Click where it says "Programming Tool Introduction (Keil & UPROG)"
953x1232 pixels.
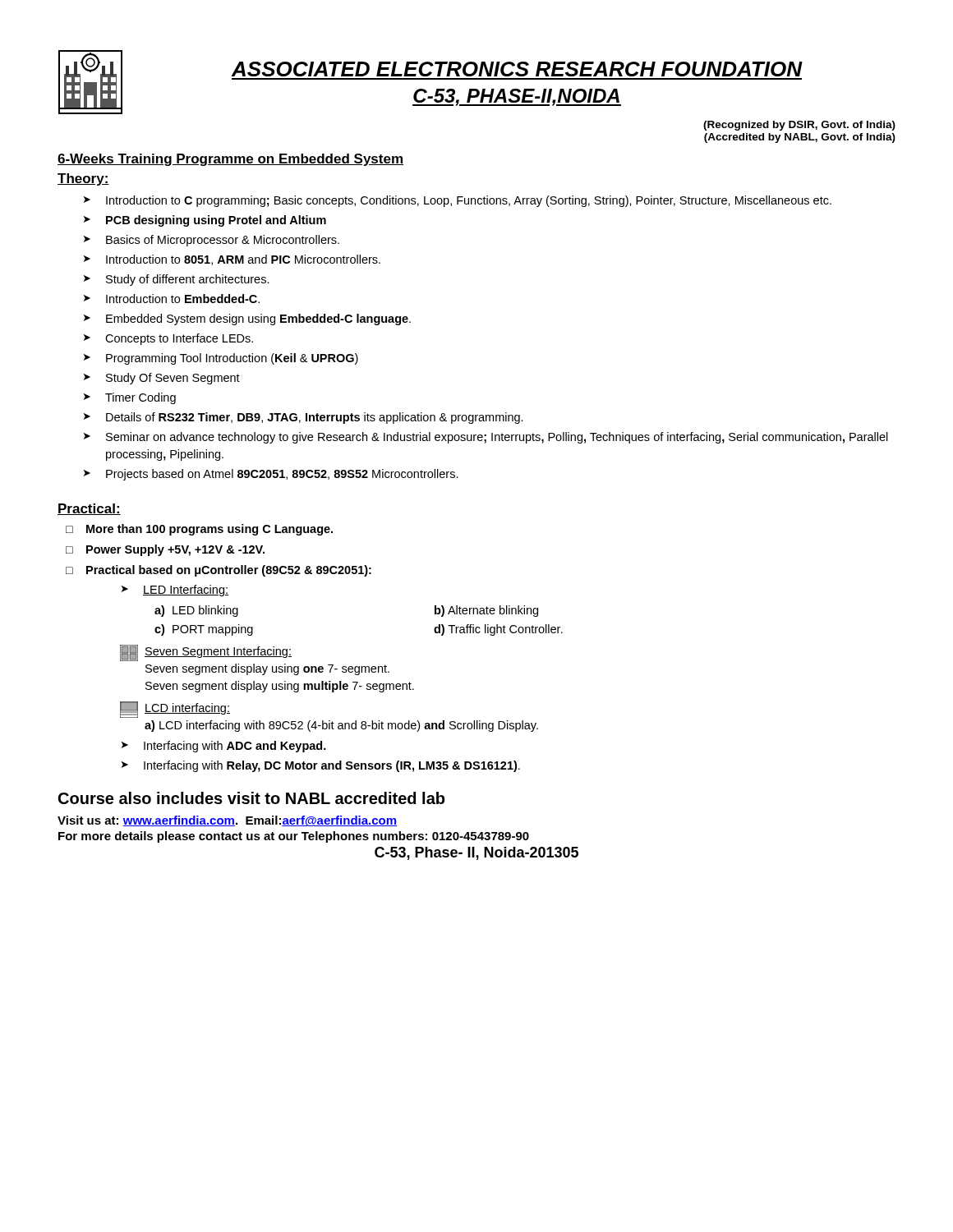click(x=232, y=358)
